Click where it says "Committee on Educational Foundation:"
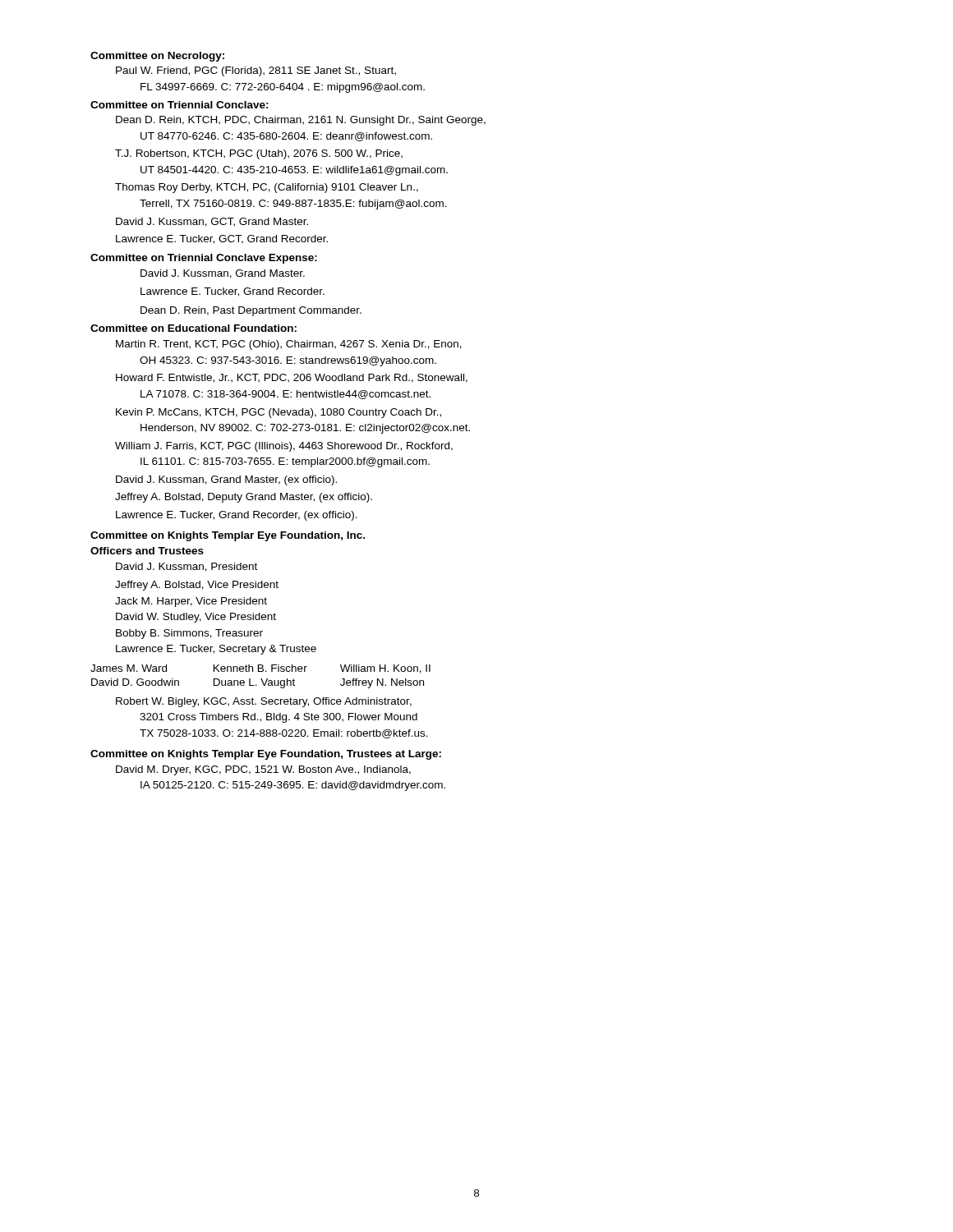The width and height of the screenshot is (953, 1232). pyautogui.click(x=194, y=328)
